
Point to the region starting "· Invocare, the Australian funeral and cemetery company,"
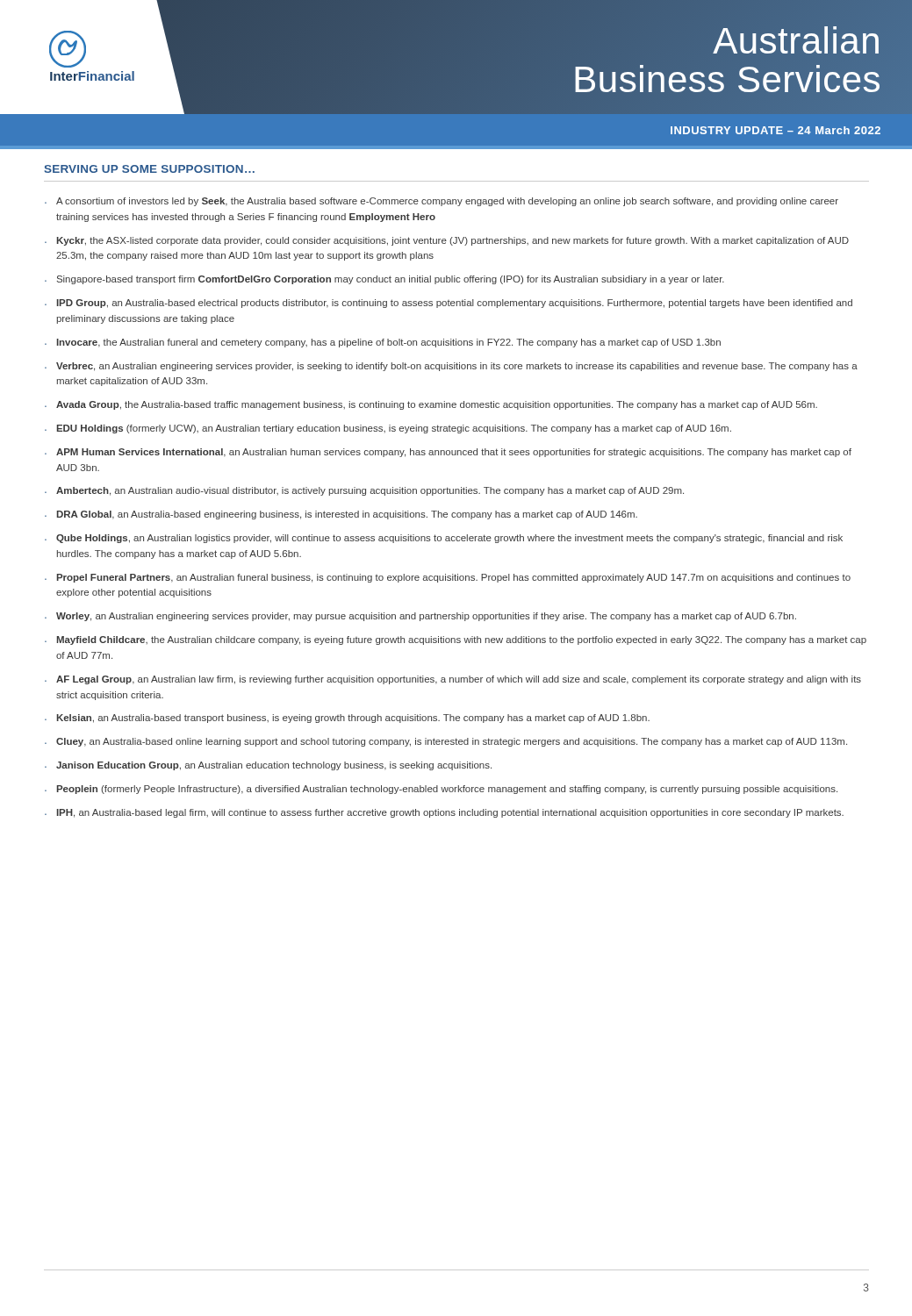click(383, 343)
